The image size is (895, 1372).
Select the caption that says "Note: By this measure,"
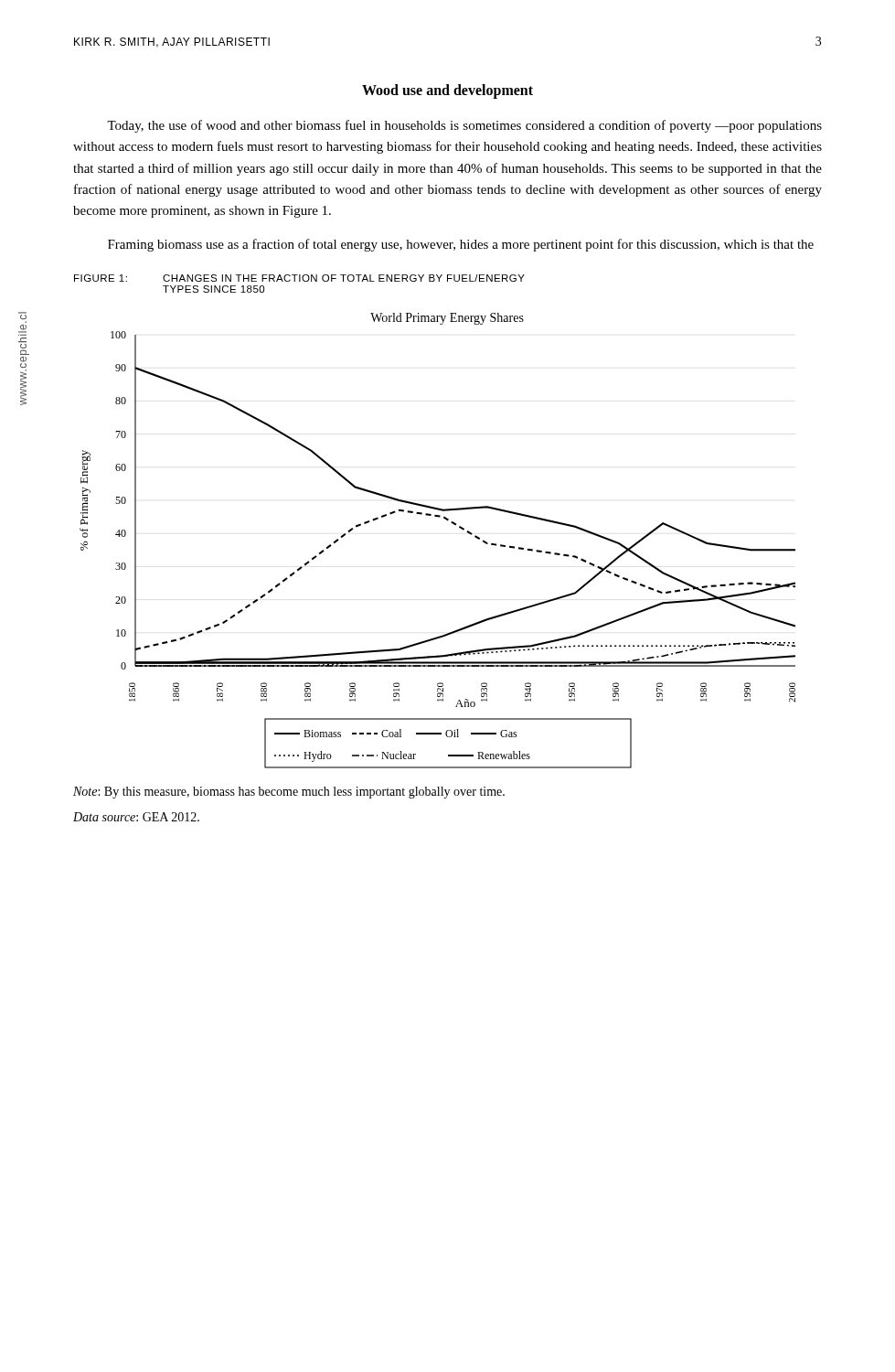pyautogui.click(x=289, y=791)
